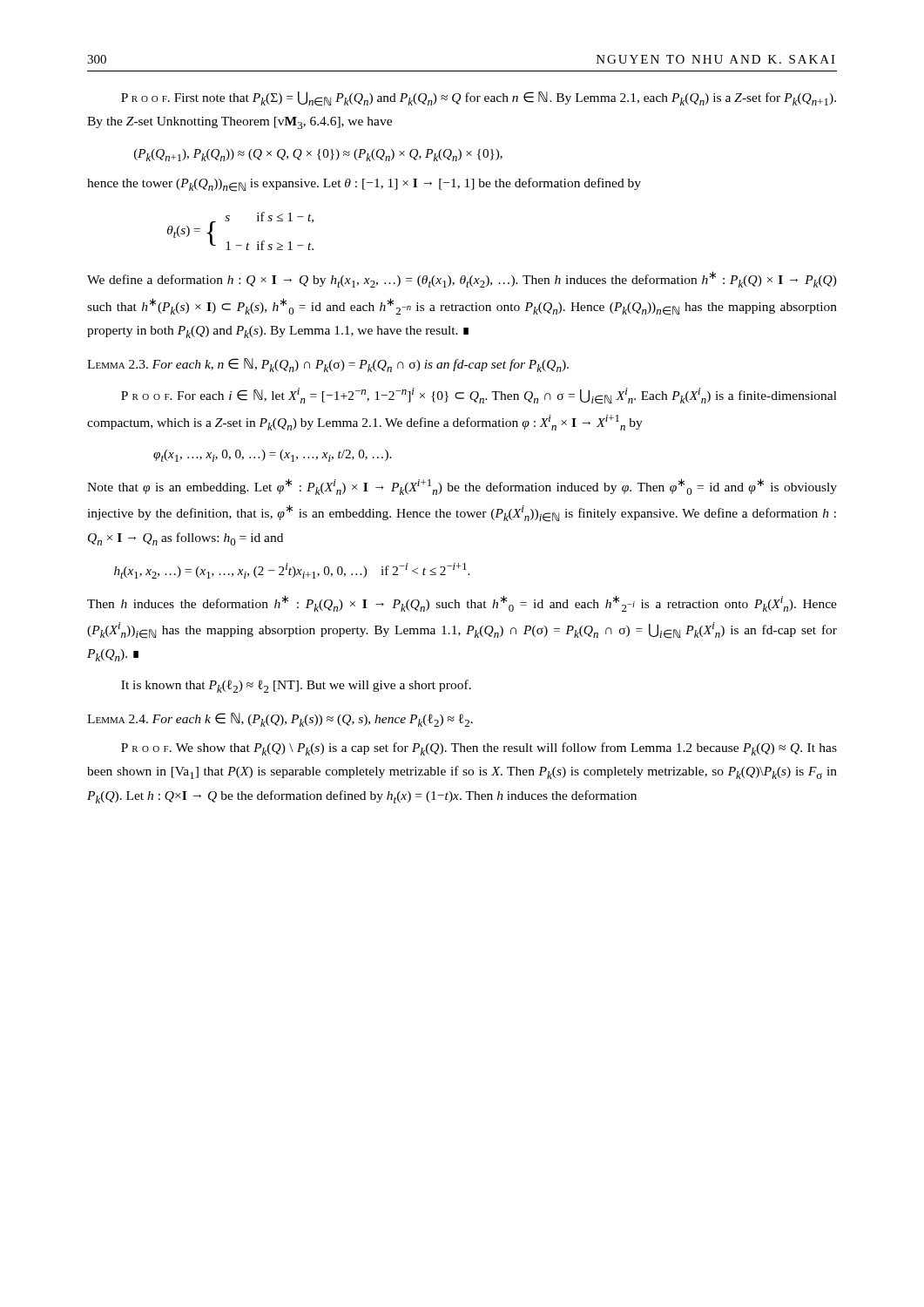
Task: Find the text block with the text "It is known that Pk(ℓ2) ≈ ℓ2"
Action: tap(296, 686)
